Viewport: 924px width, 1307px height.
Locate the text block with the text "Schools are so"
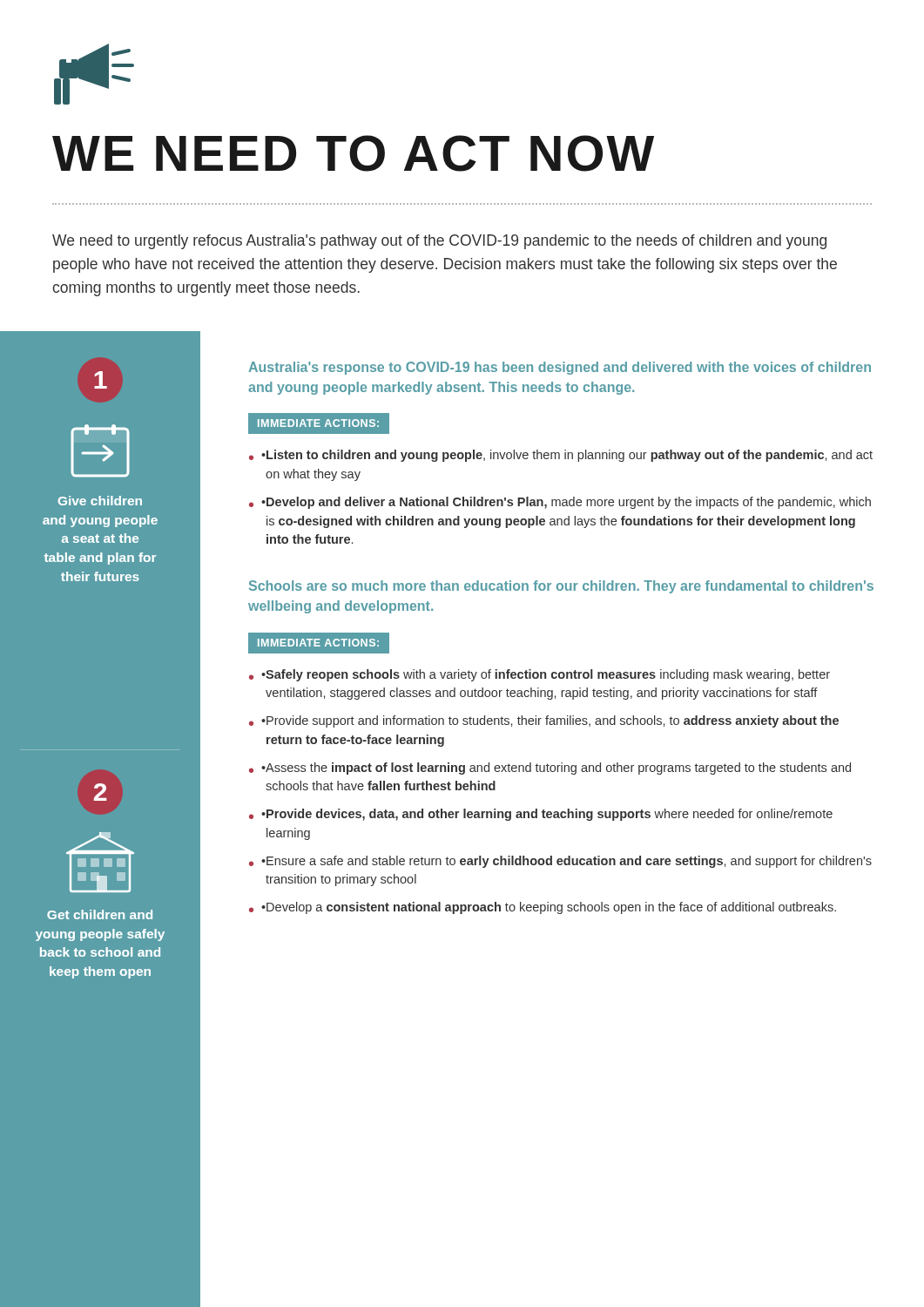coord(561,596)
